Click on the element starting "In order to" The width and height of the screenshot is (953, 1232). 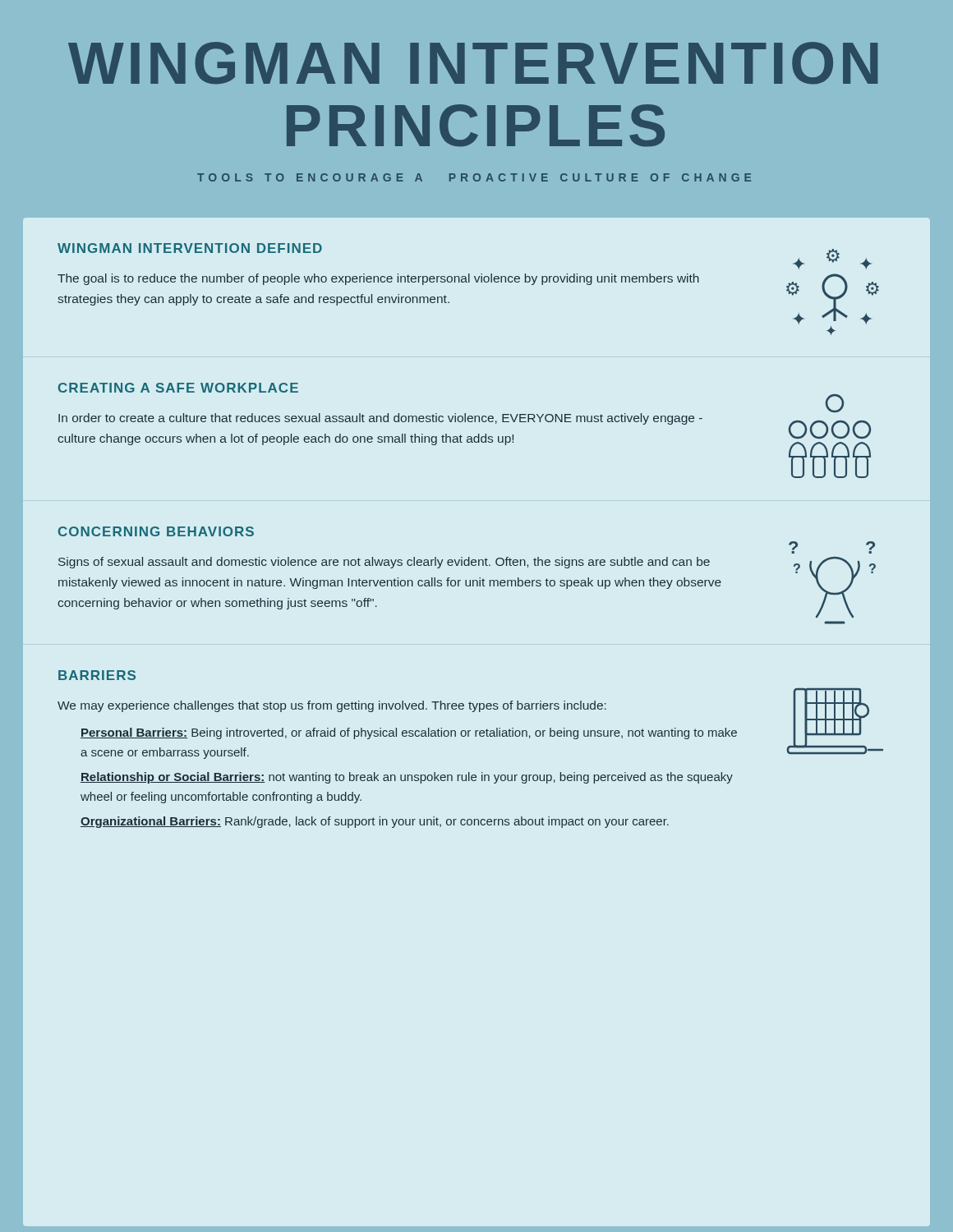click(x=401, y=429)
